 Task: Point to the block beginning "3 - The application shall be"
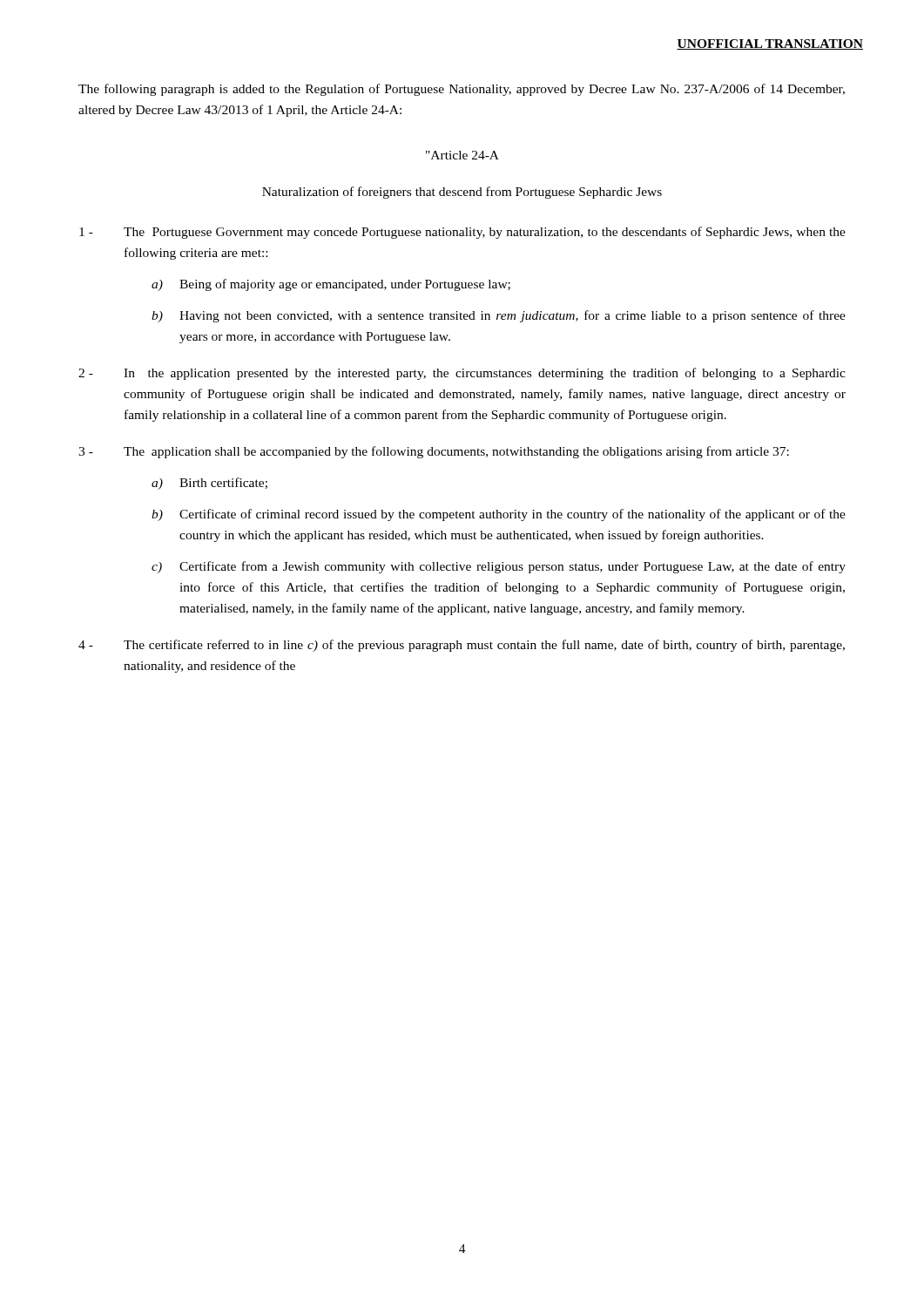(x=462, y=530)
